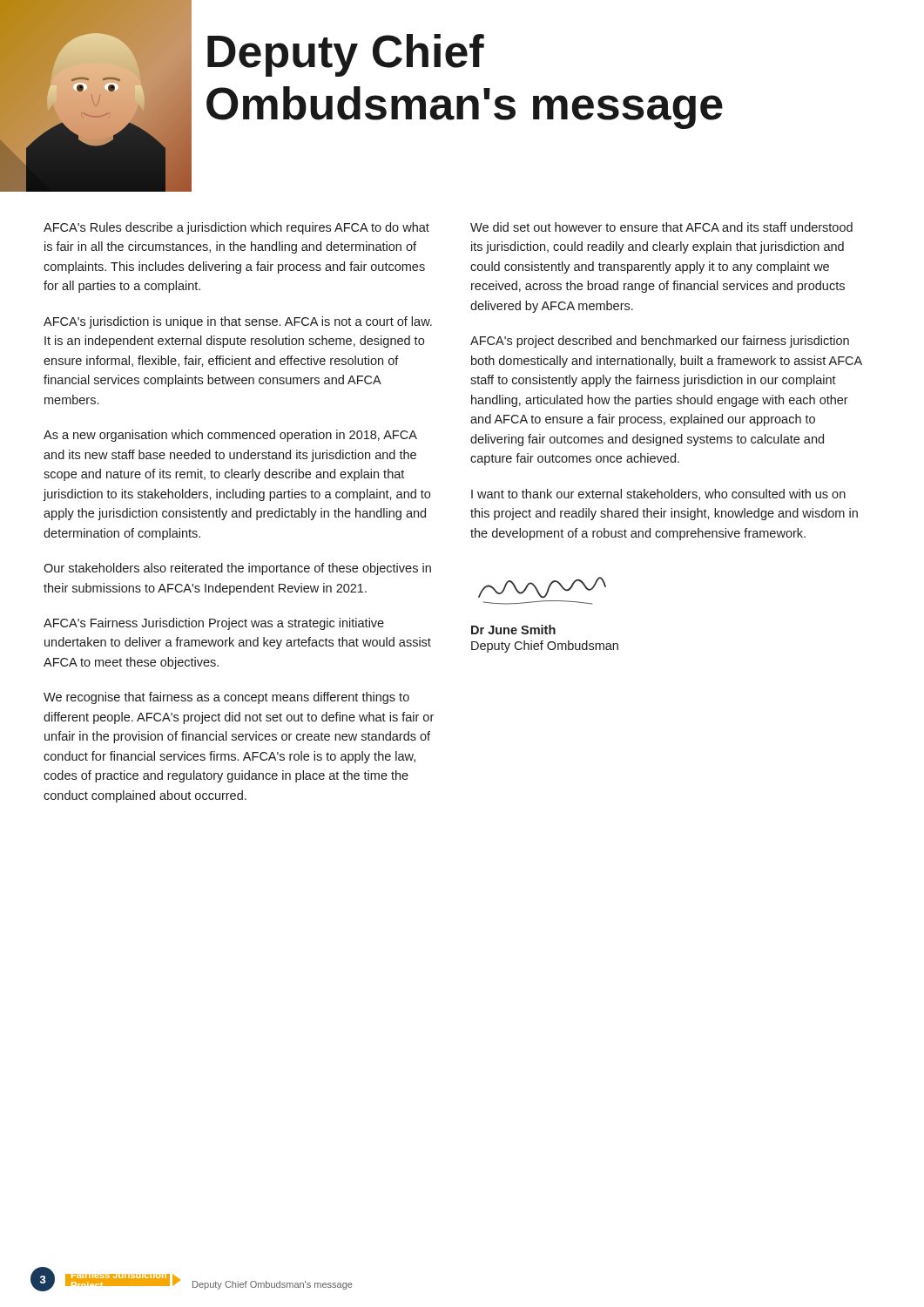
Task: Click on the text block that reads "AFCA's Fairness Jurisdiction"
Action: [x=237, y=643]
